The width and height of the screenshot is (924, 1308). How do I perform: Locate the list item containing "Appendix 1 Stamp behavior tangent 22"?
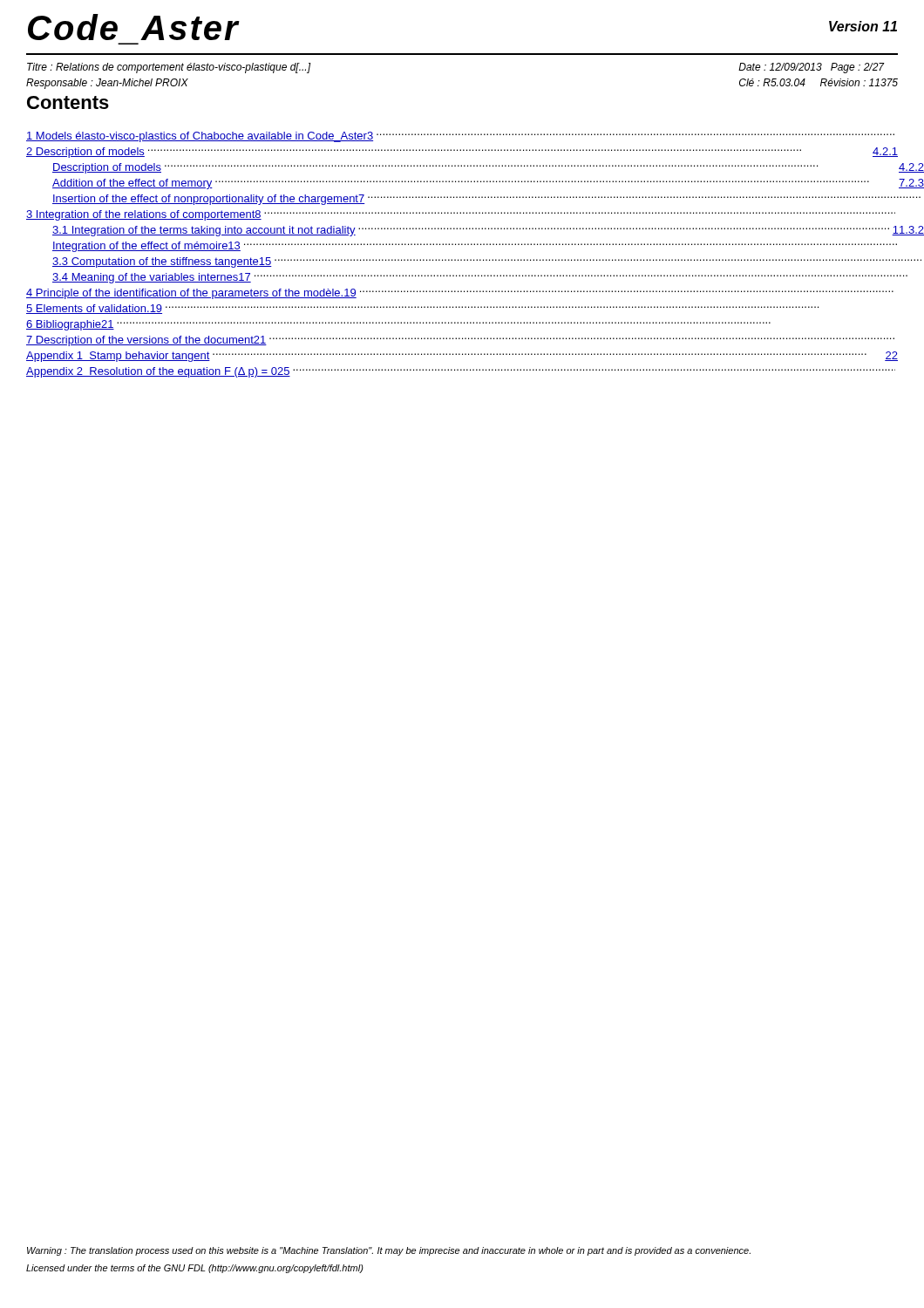[462, 355]
